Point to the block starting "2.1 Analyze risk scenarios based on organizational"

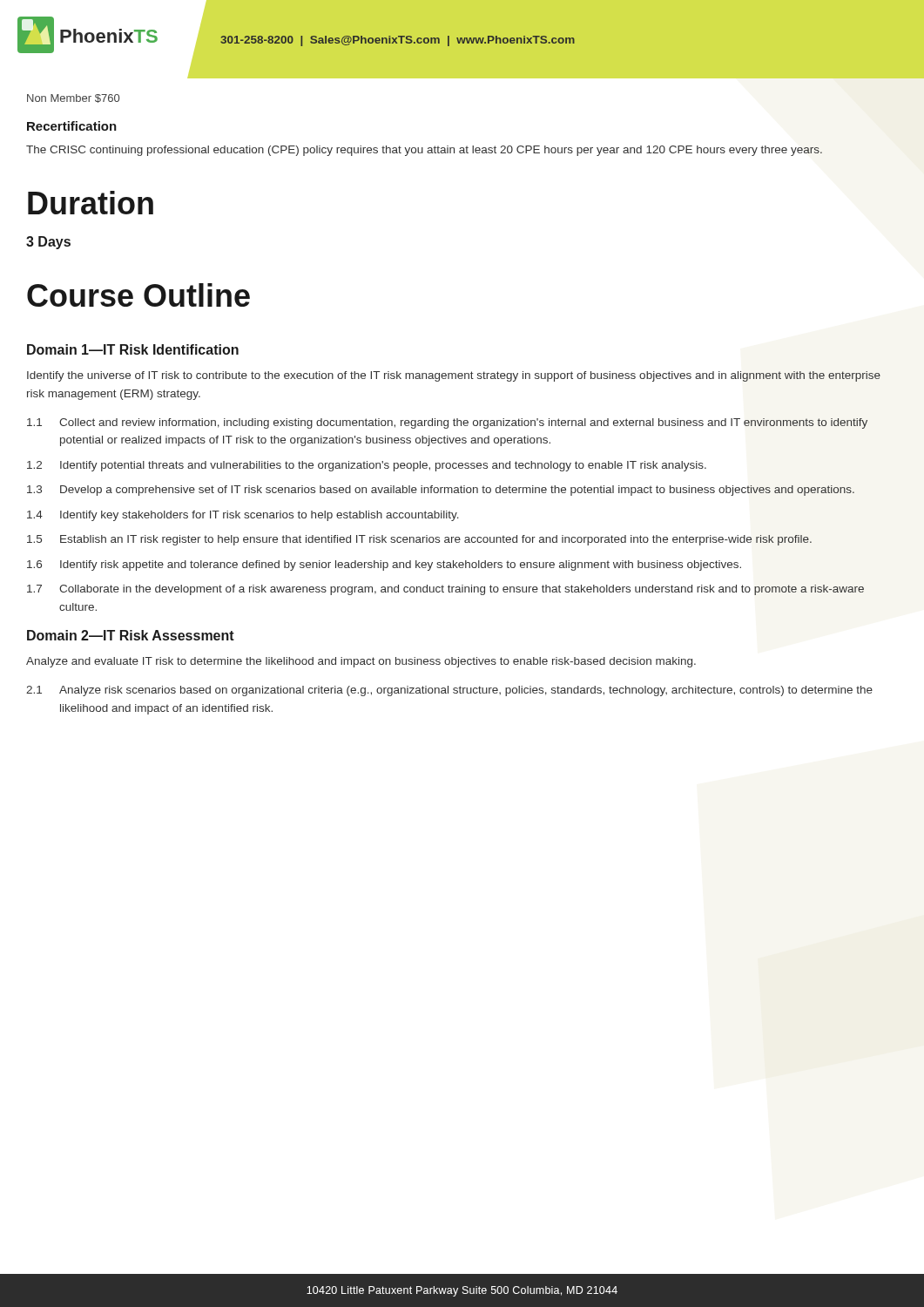point(457,700)
